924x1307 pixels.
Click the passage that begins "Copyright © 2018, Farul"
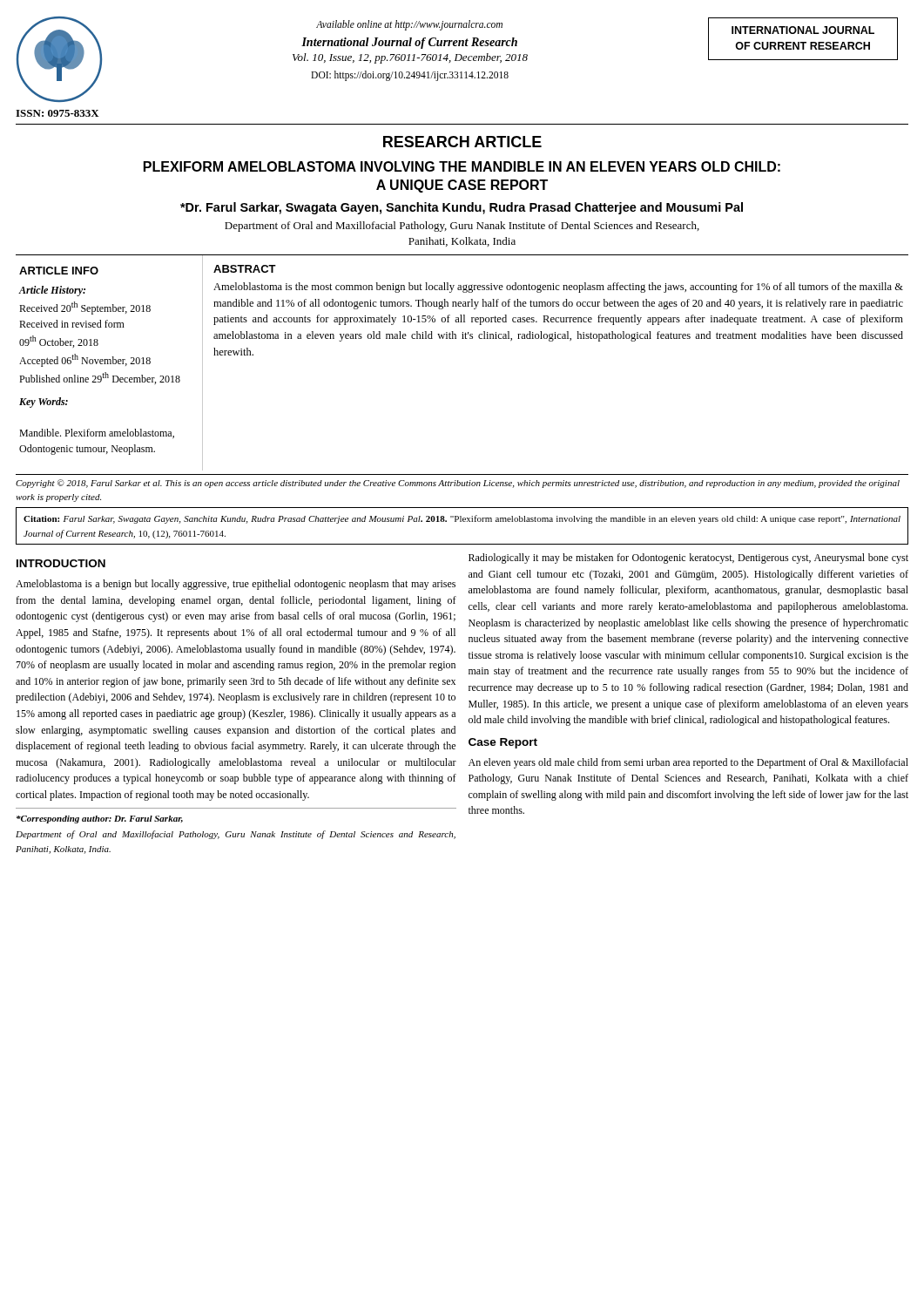[x=458, y=490]
